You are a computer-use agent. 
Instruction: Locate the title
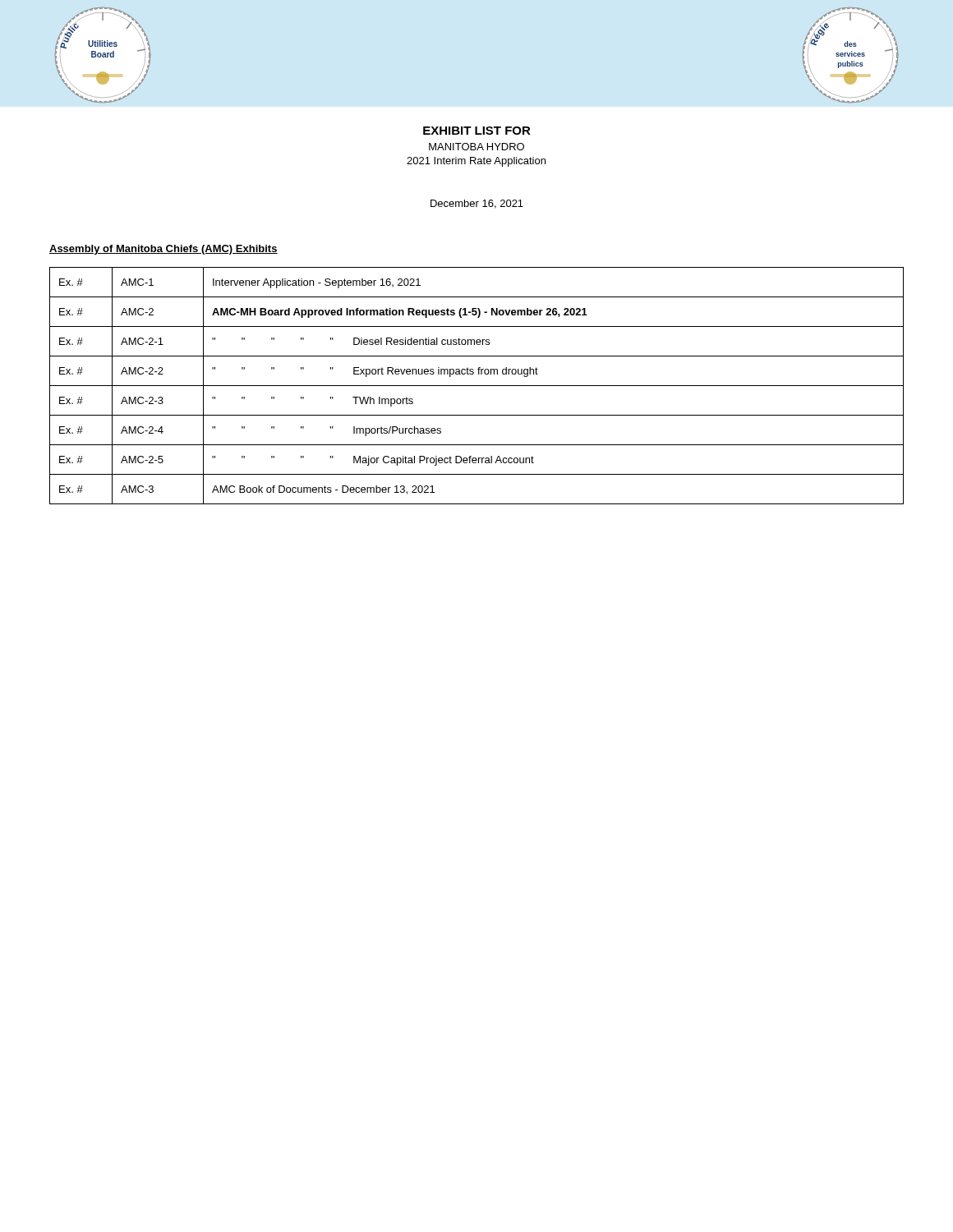476,145
